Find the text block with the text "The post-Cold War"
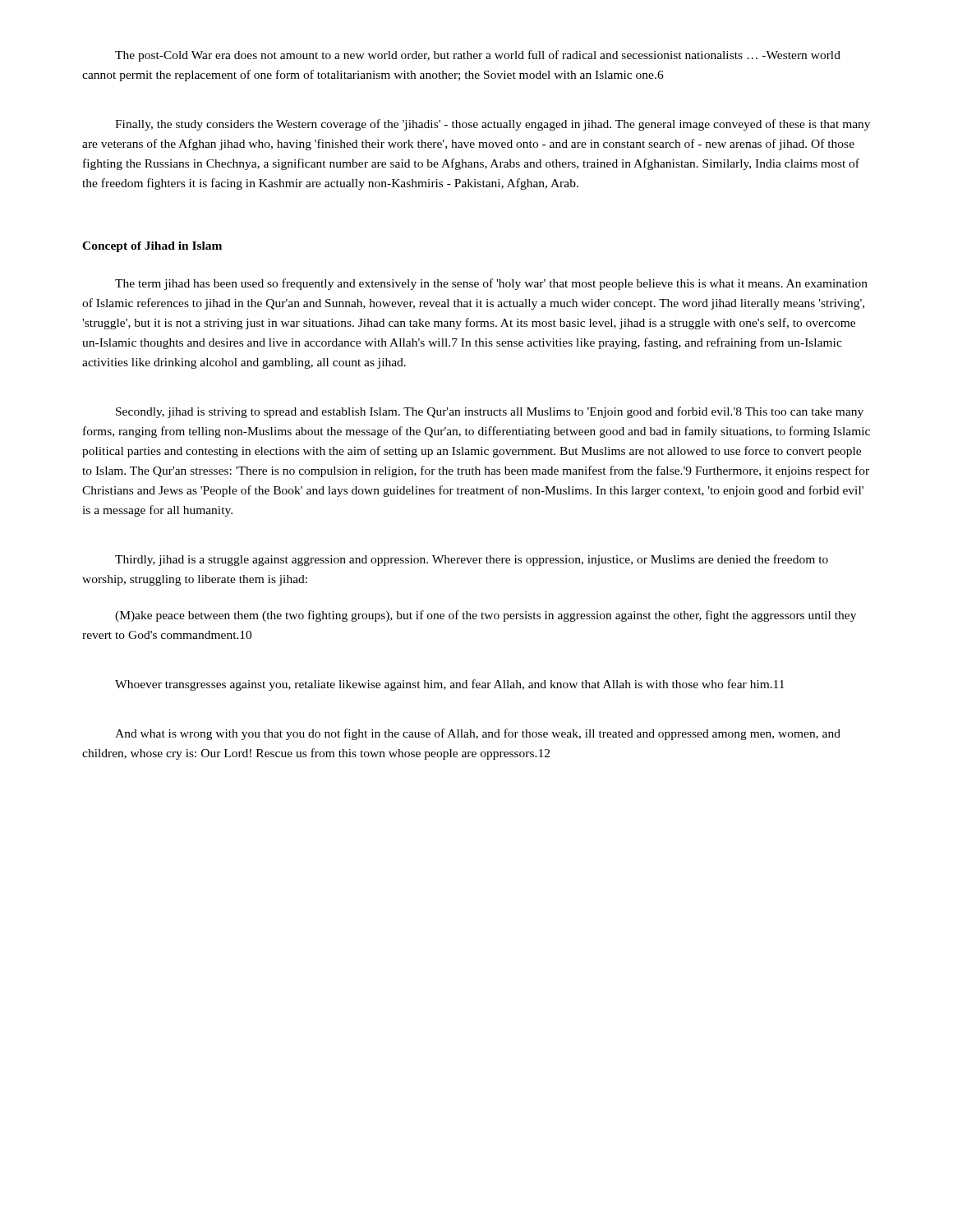Viewport: 953px width, 1232px height. click(x=476, y=65)
